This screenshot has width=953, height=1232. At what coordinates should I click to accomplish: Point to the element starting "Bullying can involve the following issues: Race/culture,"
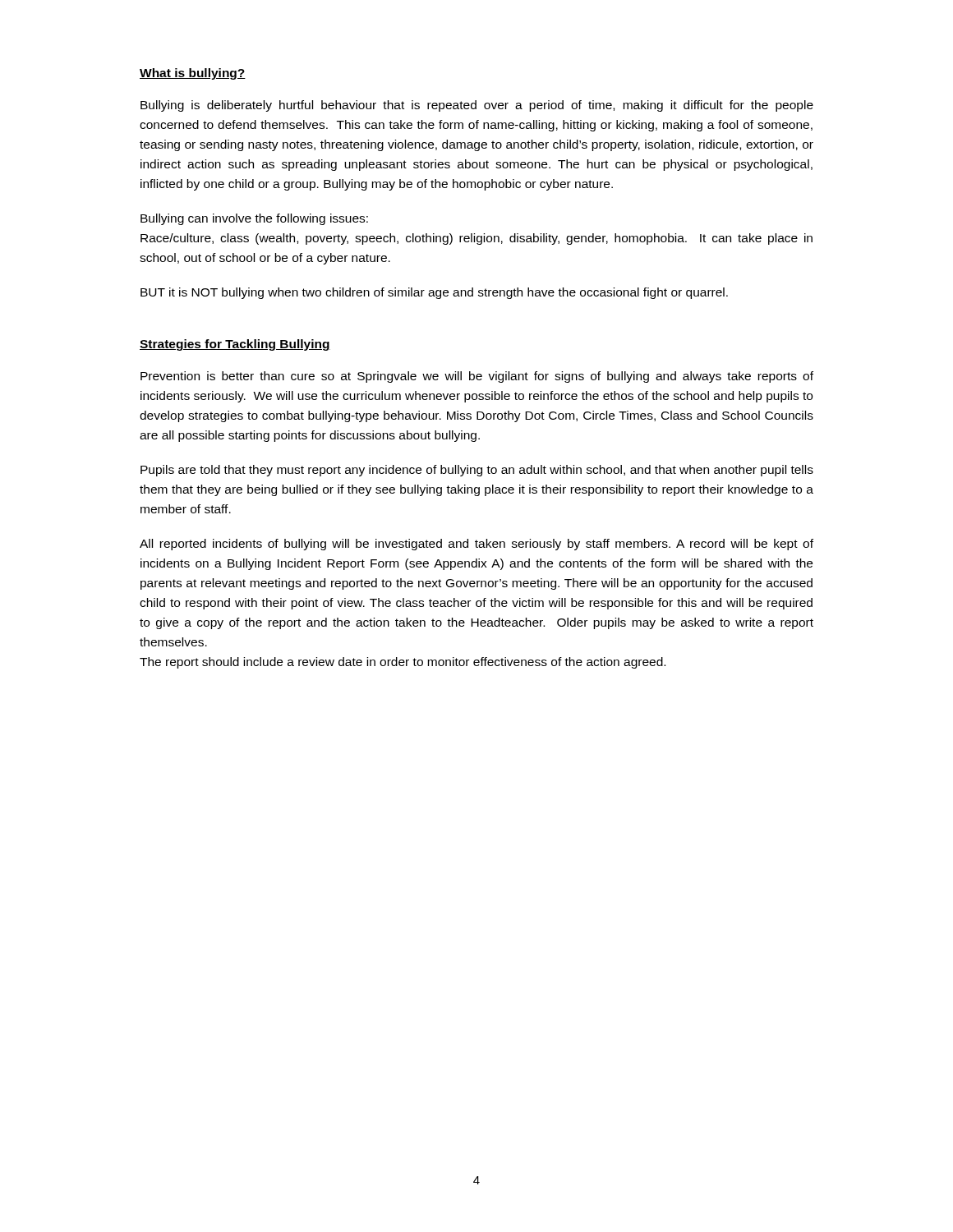[476, 238]
